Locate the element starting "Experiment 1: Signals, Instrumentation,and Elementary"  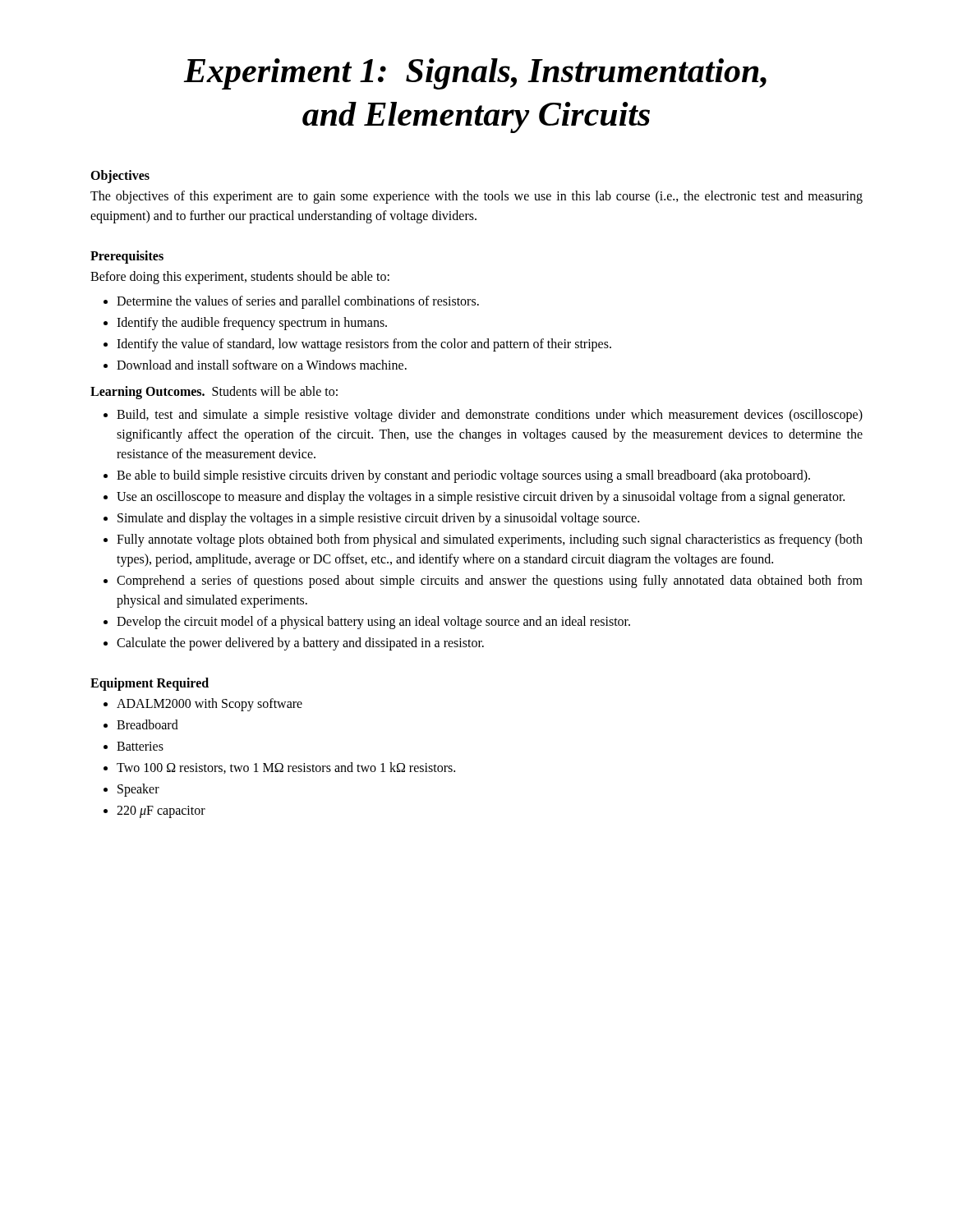click(476, 92)
